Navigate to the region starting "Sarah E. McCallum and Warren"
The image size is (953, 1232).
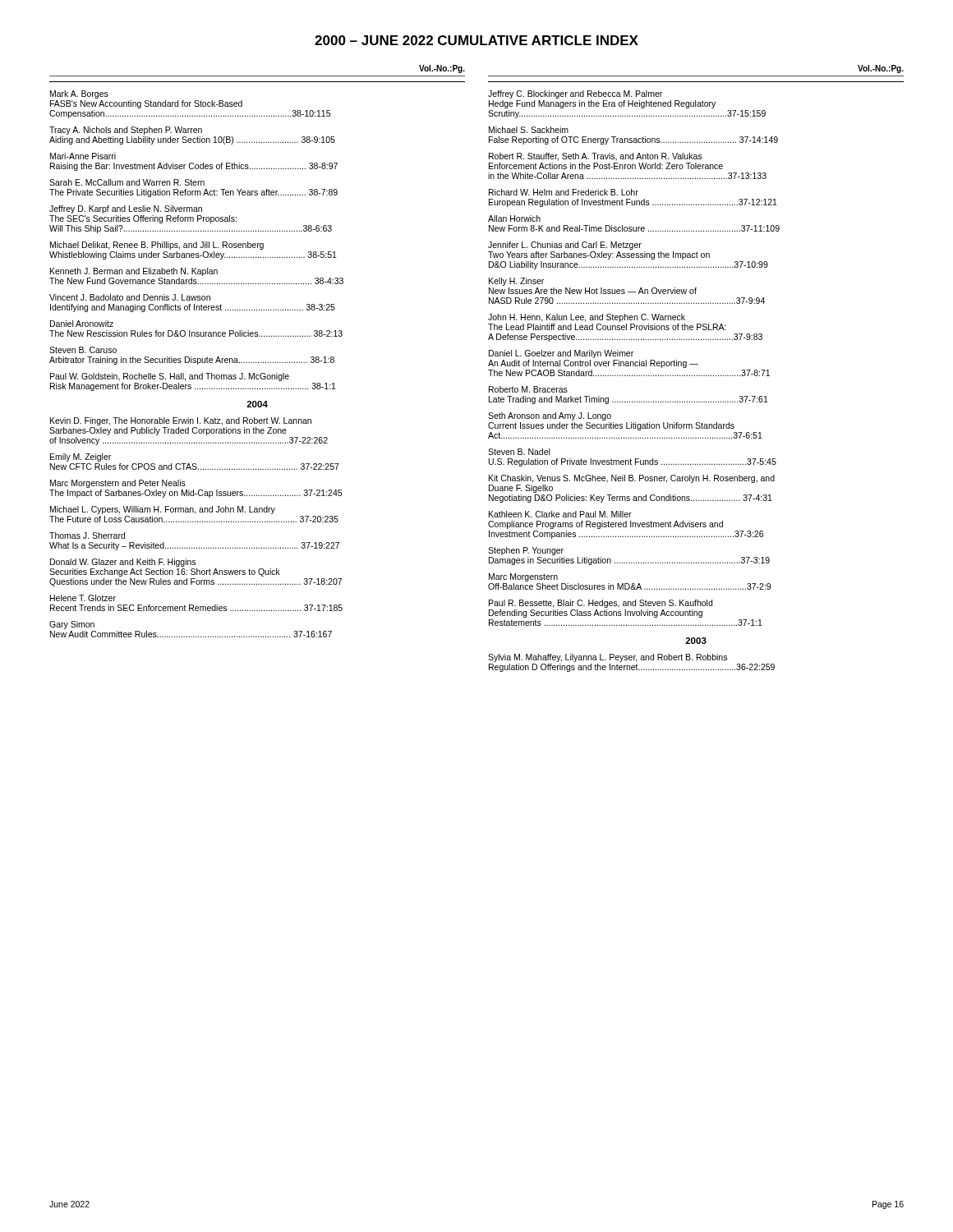tap(257, 187)
